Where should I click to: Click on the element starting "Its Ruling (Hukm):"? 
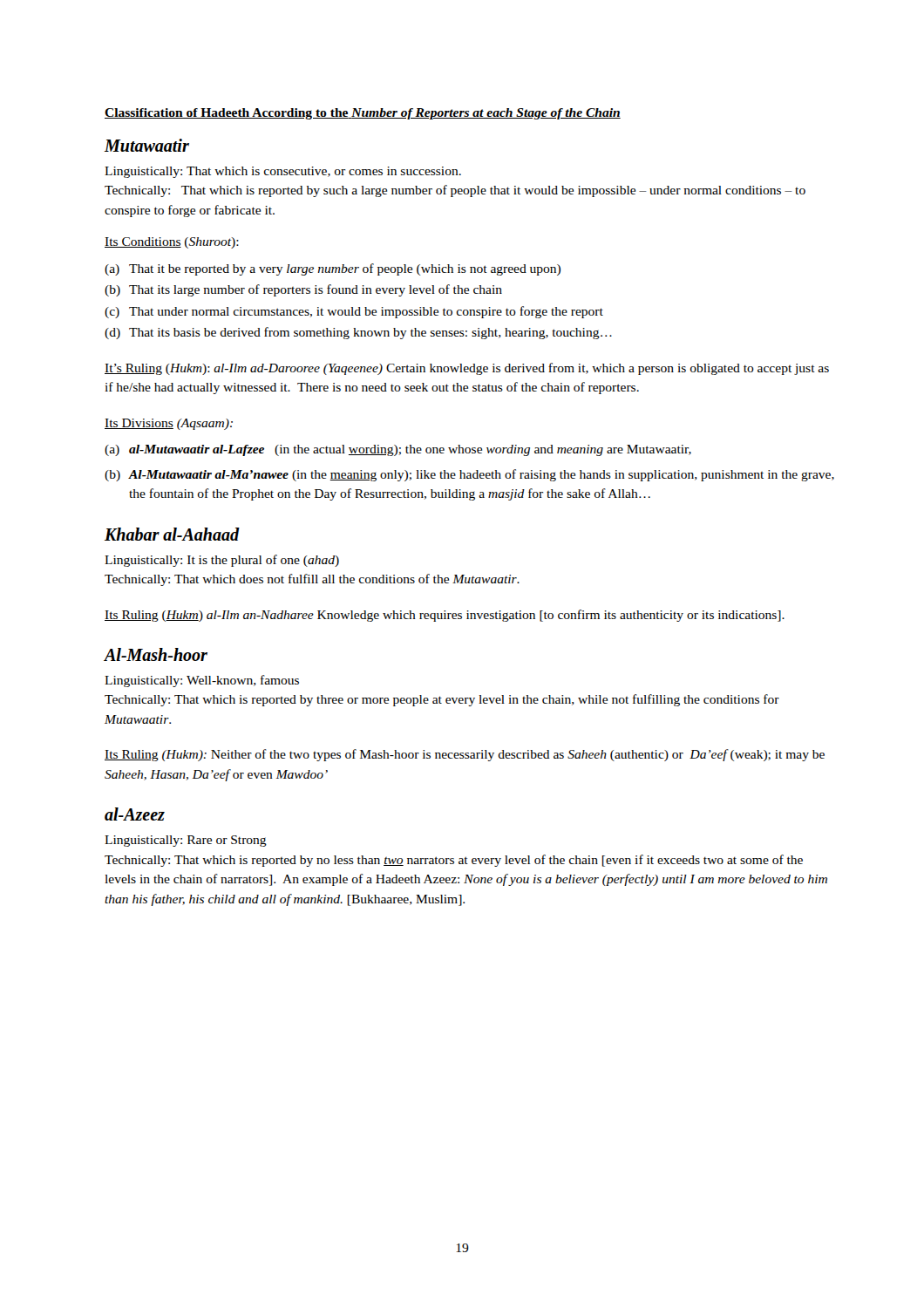465,764
